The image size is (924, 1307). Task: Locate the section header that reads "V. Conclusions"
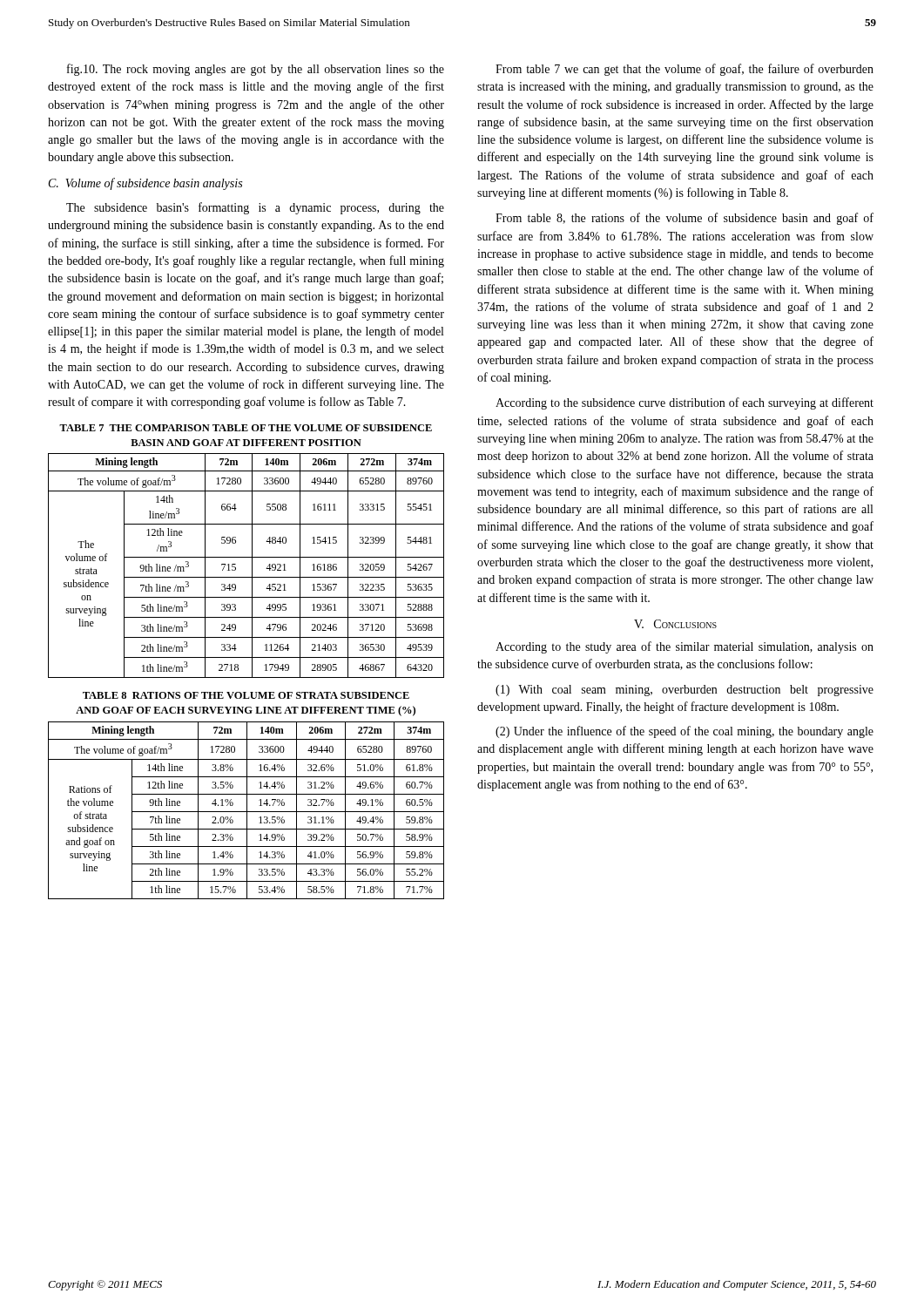(x=675, y=624)
